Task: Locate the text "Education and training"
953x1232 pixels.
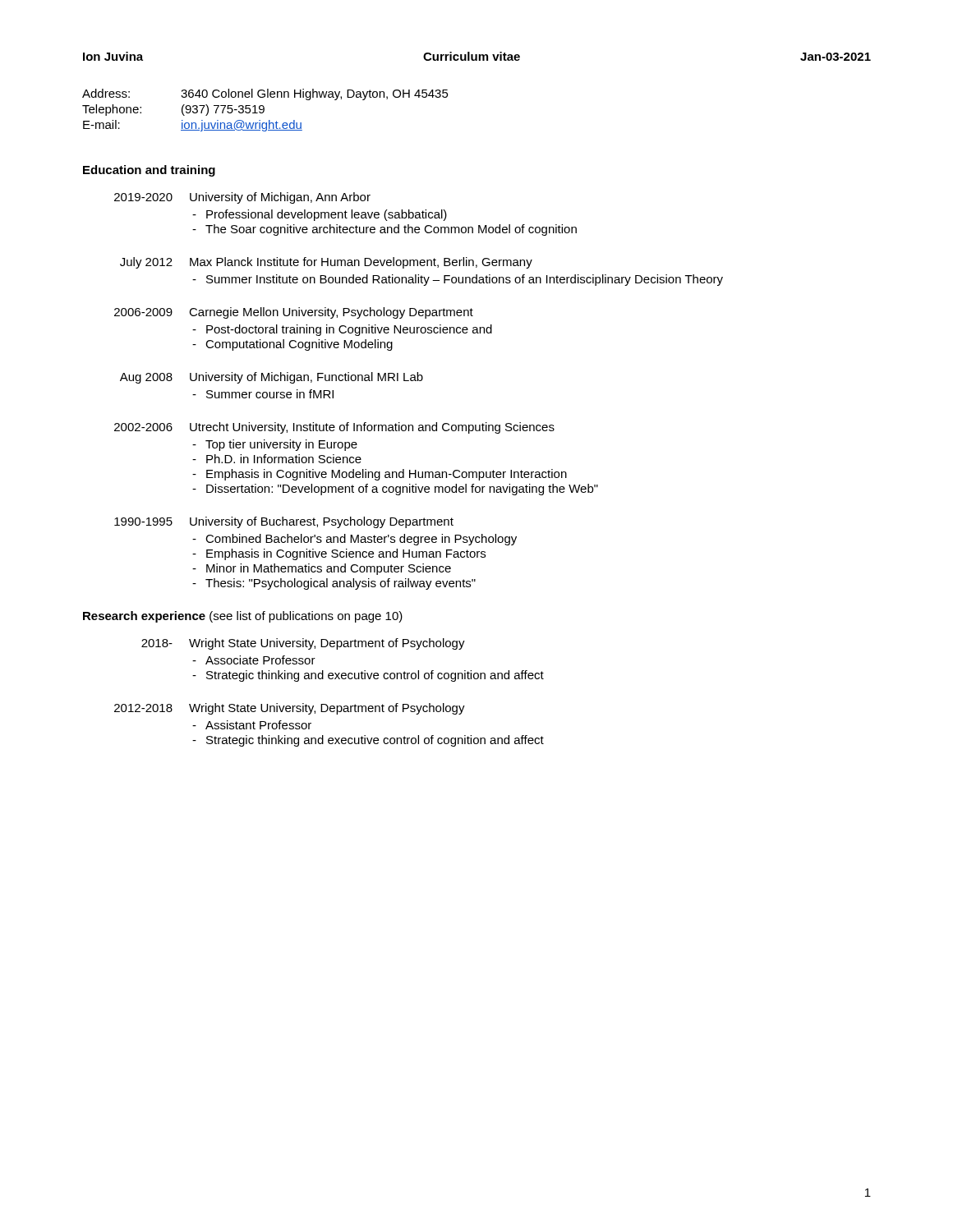Action: click(x=149, y=170)
